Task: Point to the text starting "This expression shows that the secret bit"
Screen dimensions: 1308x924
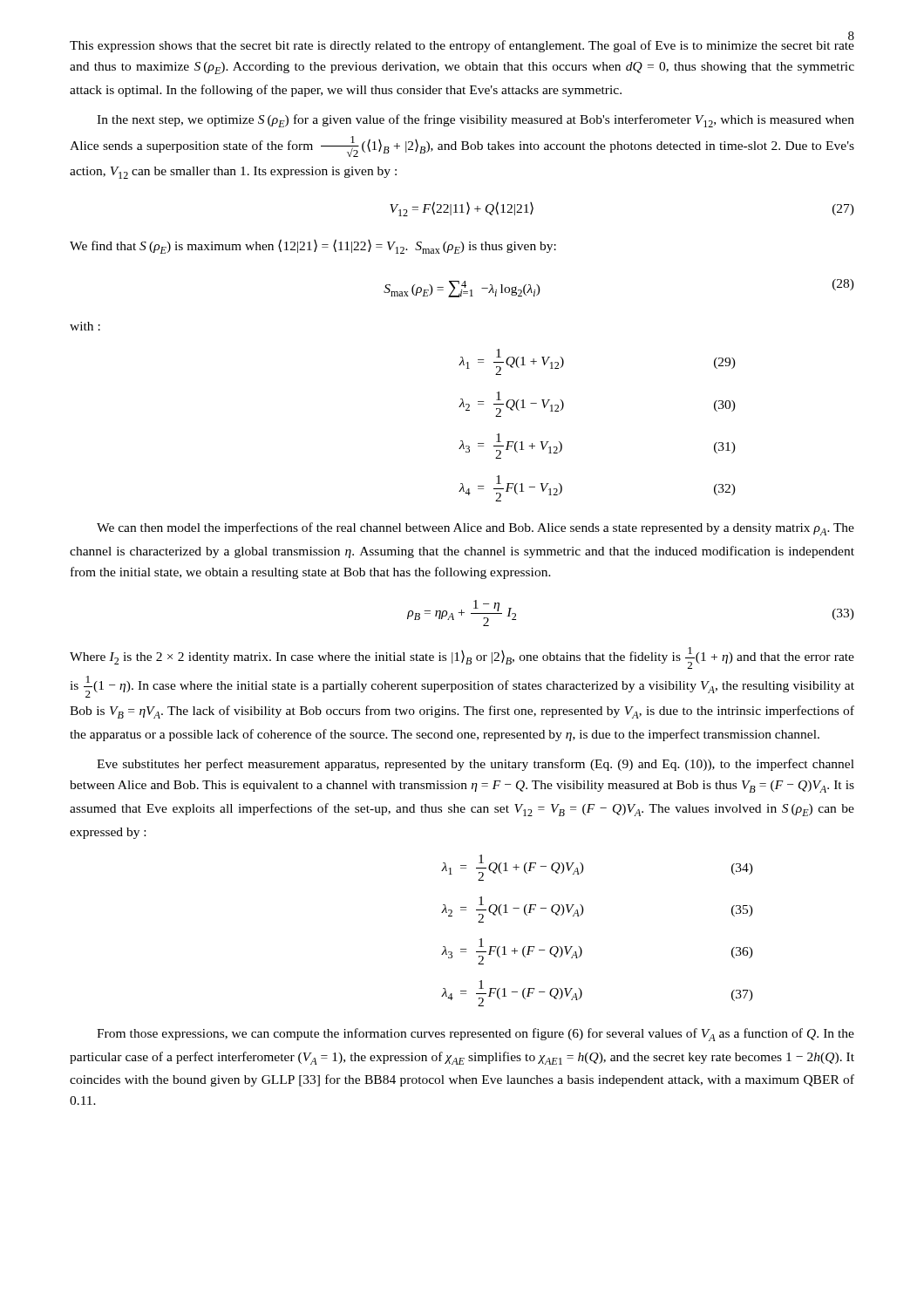Action: [462, 68]
